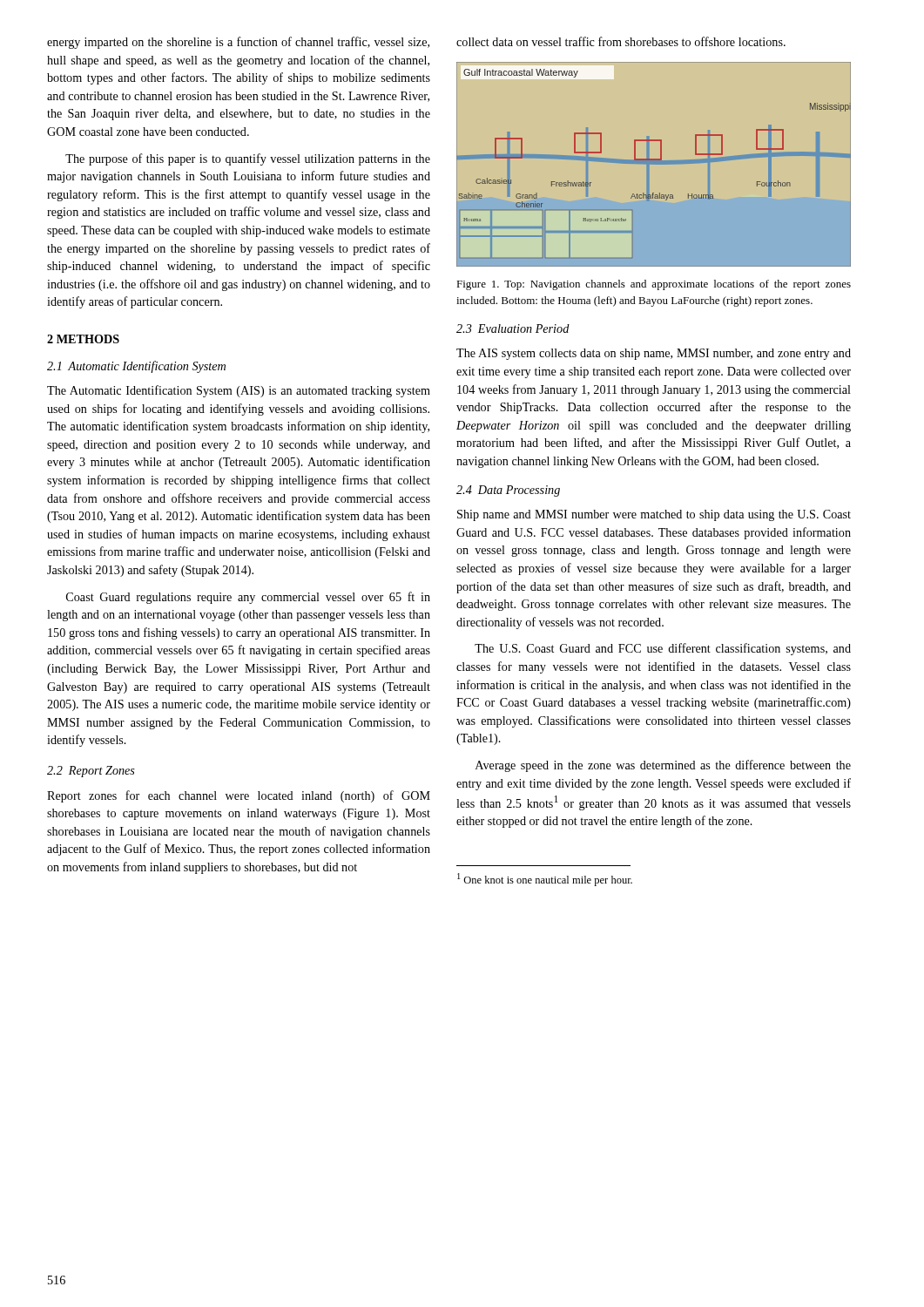The width and height of the screenshot is (924, 1307).
Task: Point to the block beginning "The purpose of this"
Action: pos(239,230)
